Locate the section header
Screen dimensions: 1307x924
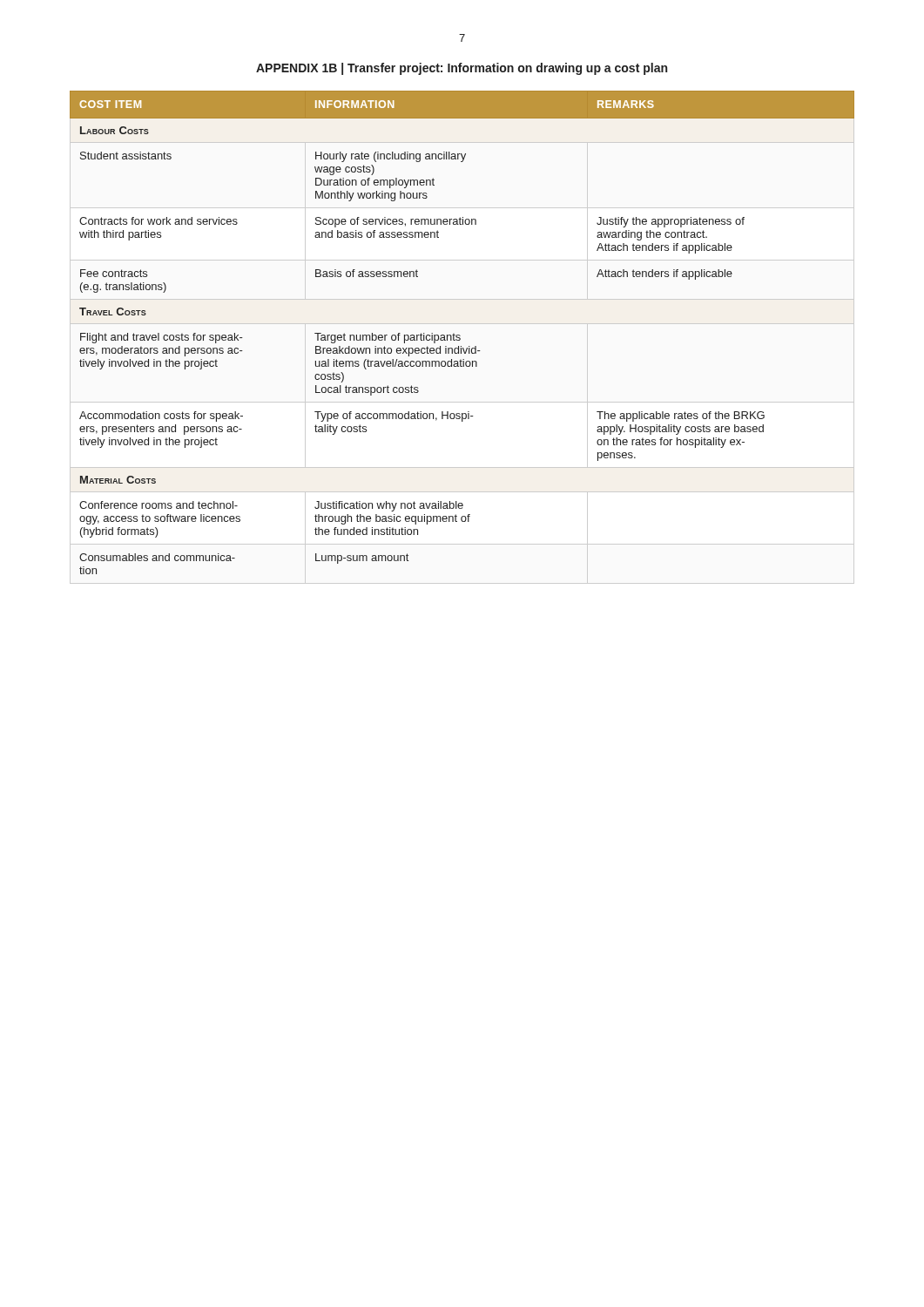462,68
